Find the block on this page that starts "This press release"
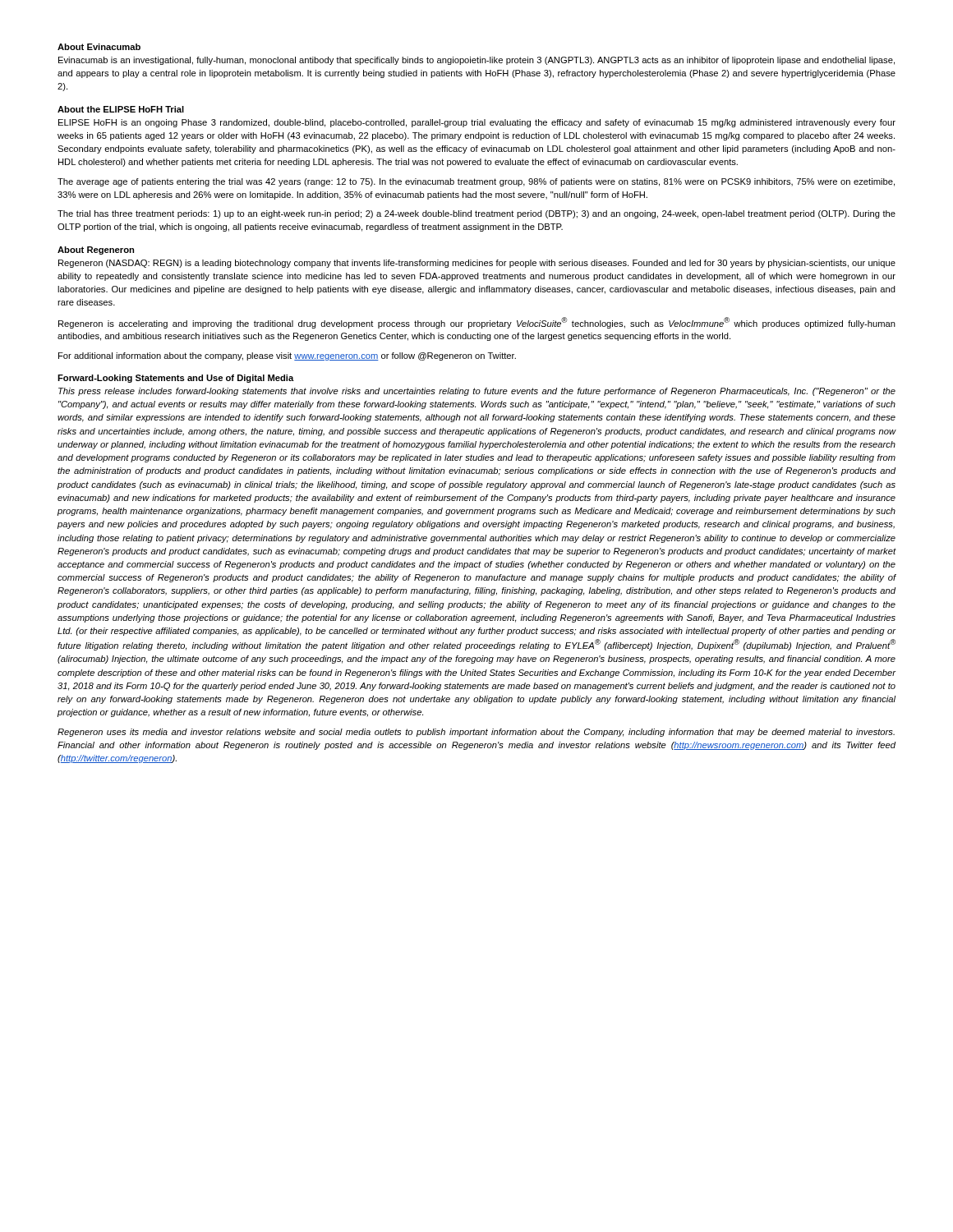953x1232 pixels. click(476, 552)
